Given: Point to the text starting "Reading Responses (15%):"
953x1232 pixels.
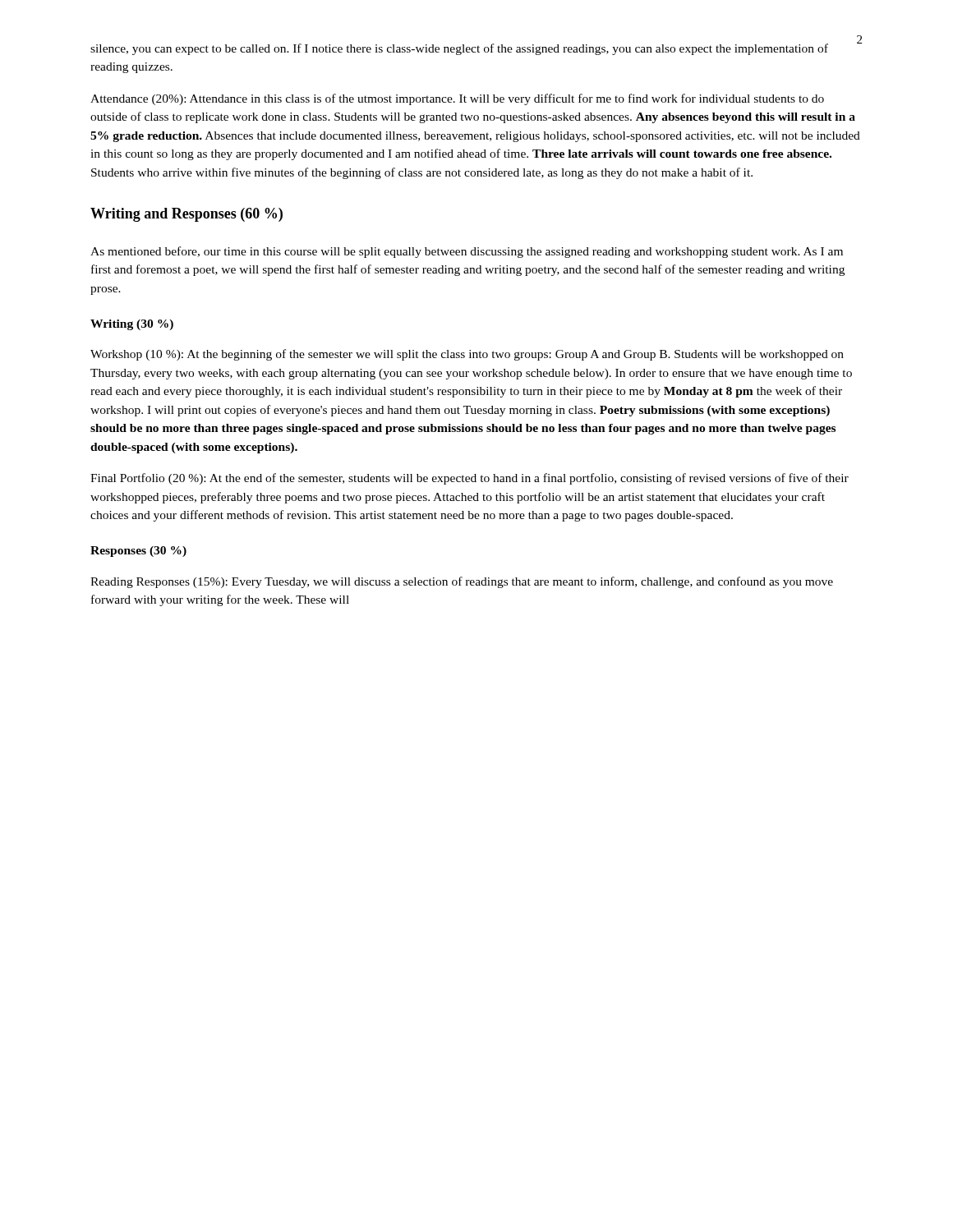Looking at the screenshot, I should click(476, 591).
